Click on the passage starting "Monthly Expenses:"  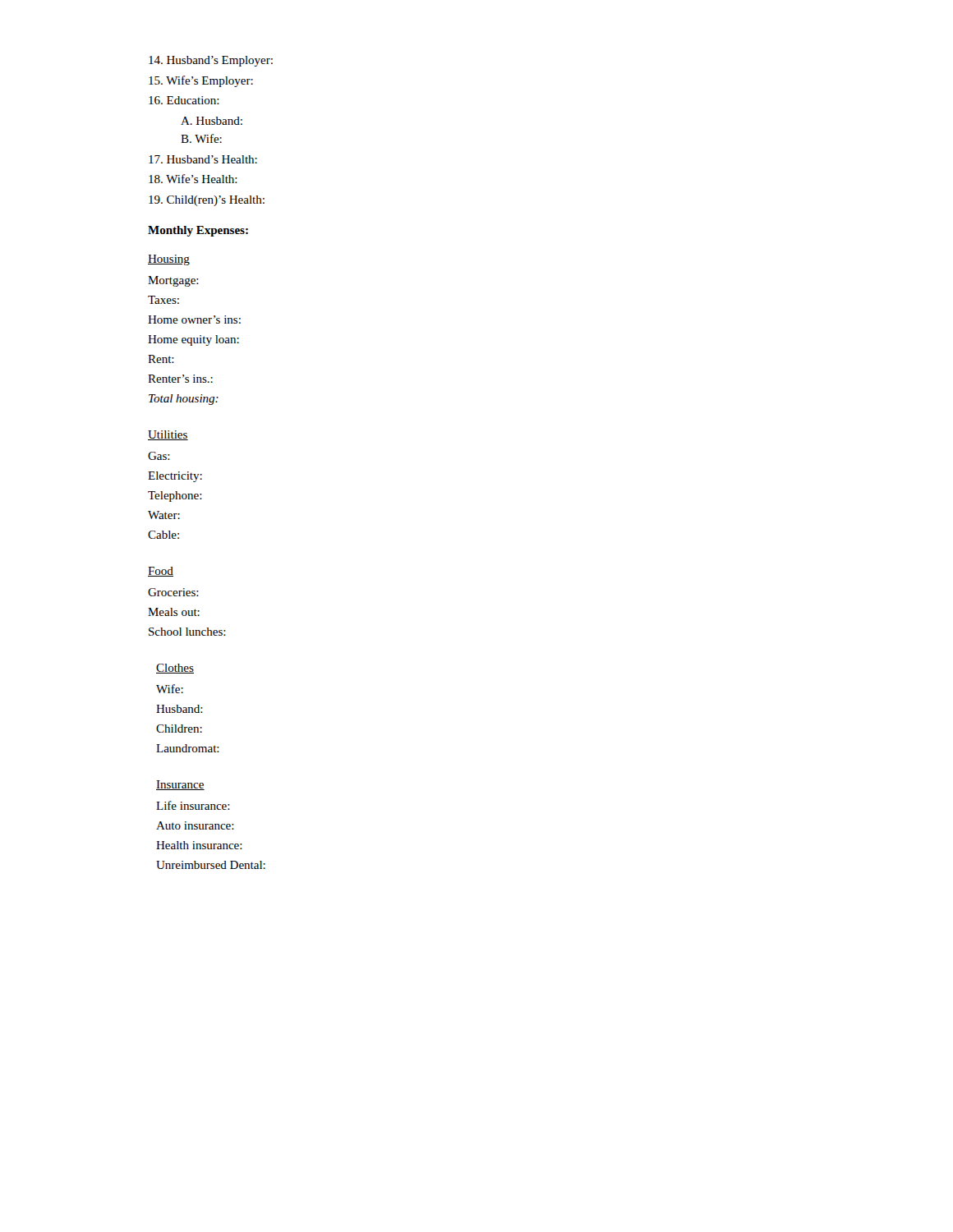coord(198,230)
